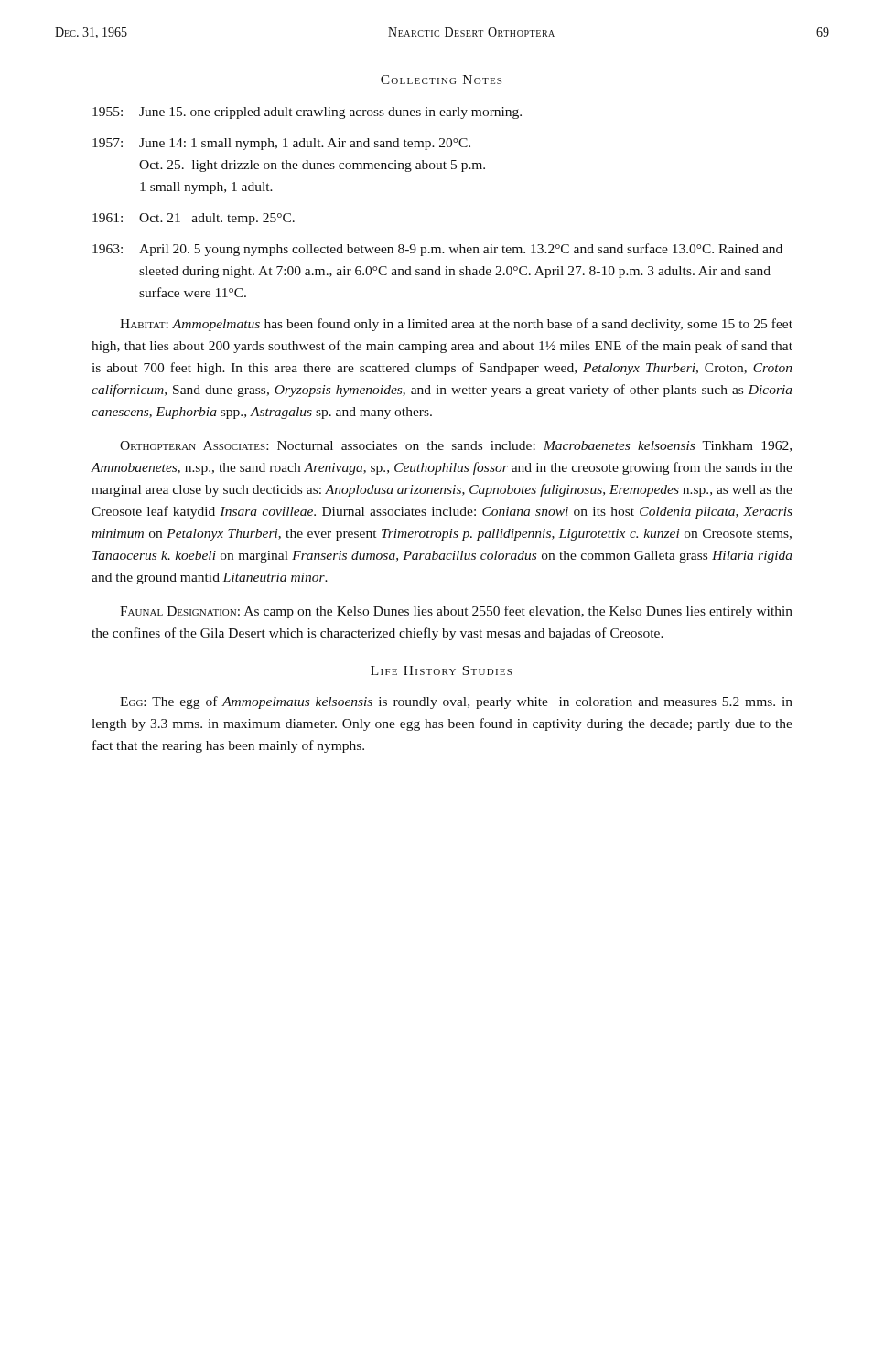The height and width of the screenshot is (1372, 884).
Task: Click on the list item that reads "1957: June 14: 1 small"
Action: 442,165
